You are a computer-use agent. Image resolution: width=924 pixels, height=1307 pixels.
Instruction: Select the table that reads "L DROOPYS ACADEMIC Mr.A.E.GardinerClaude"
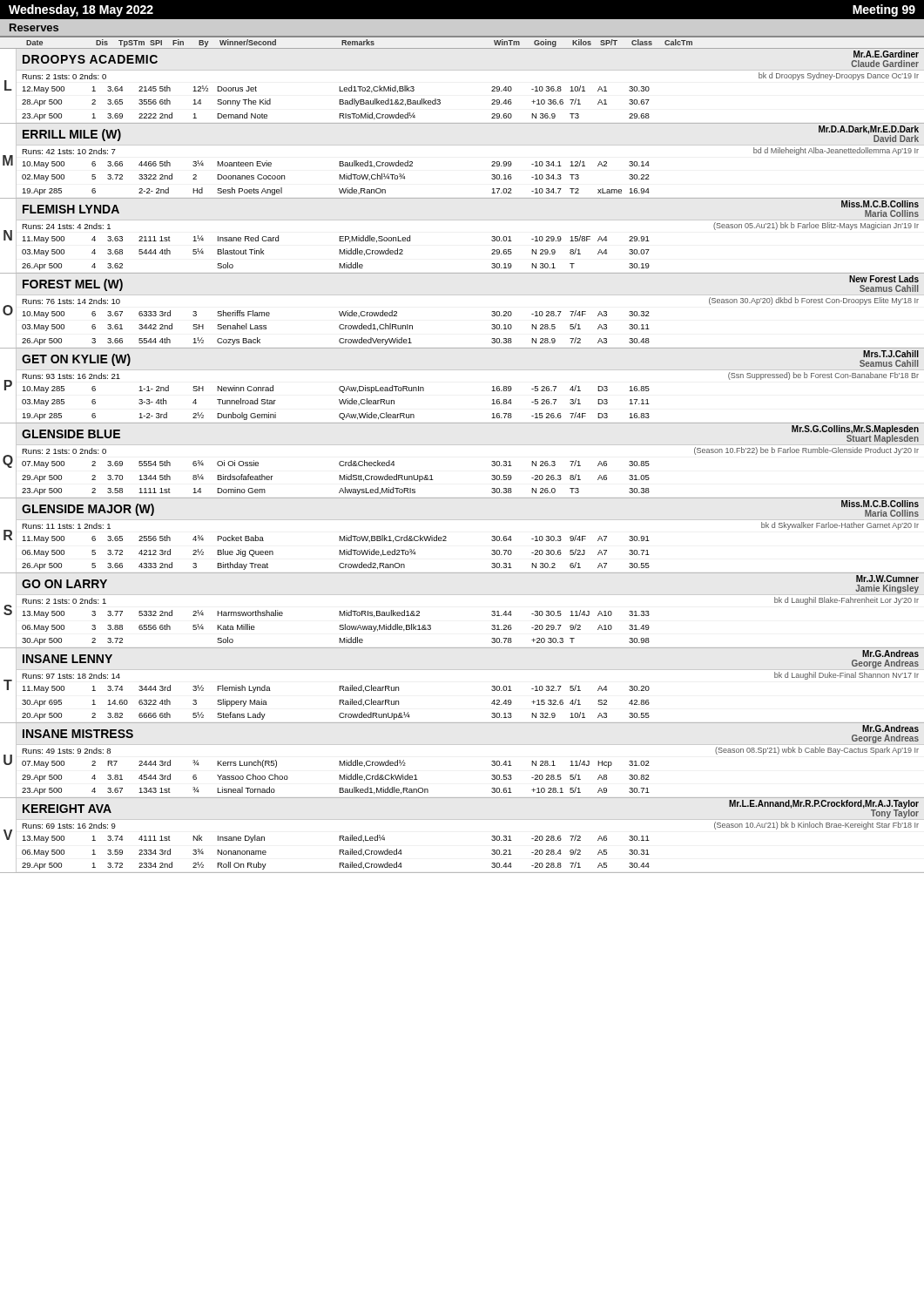[462, 86]
